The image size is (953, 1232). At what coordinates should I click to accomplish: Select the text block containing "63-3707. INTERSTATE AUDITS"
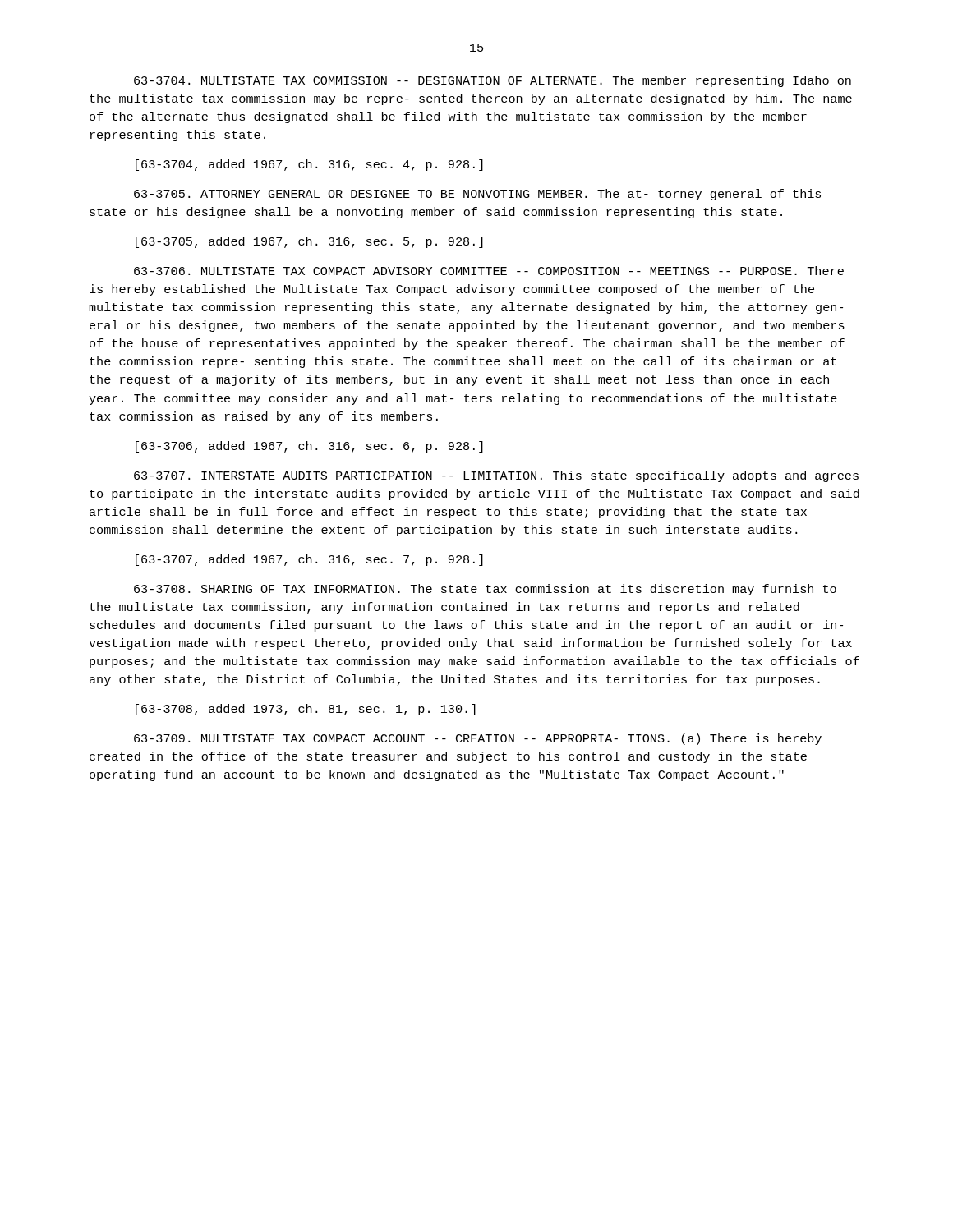[x=476, y=503]
